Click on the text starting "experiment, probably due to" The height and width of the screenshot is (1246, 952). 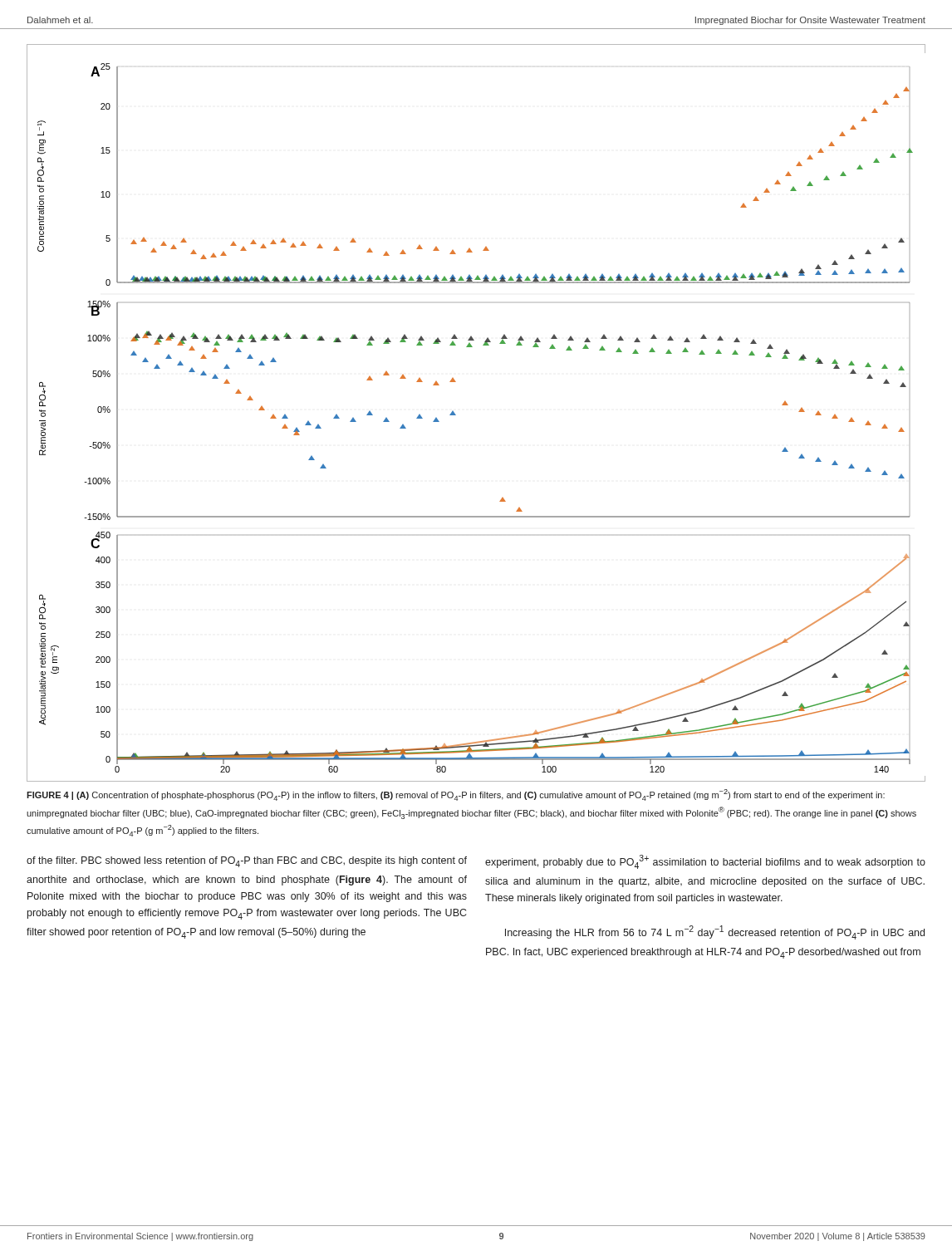point(705,907)
